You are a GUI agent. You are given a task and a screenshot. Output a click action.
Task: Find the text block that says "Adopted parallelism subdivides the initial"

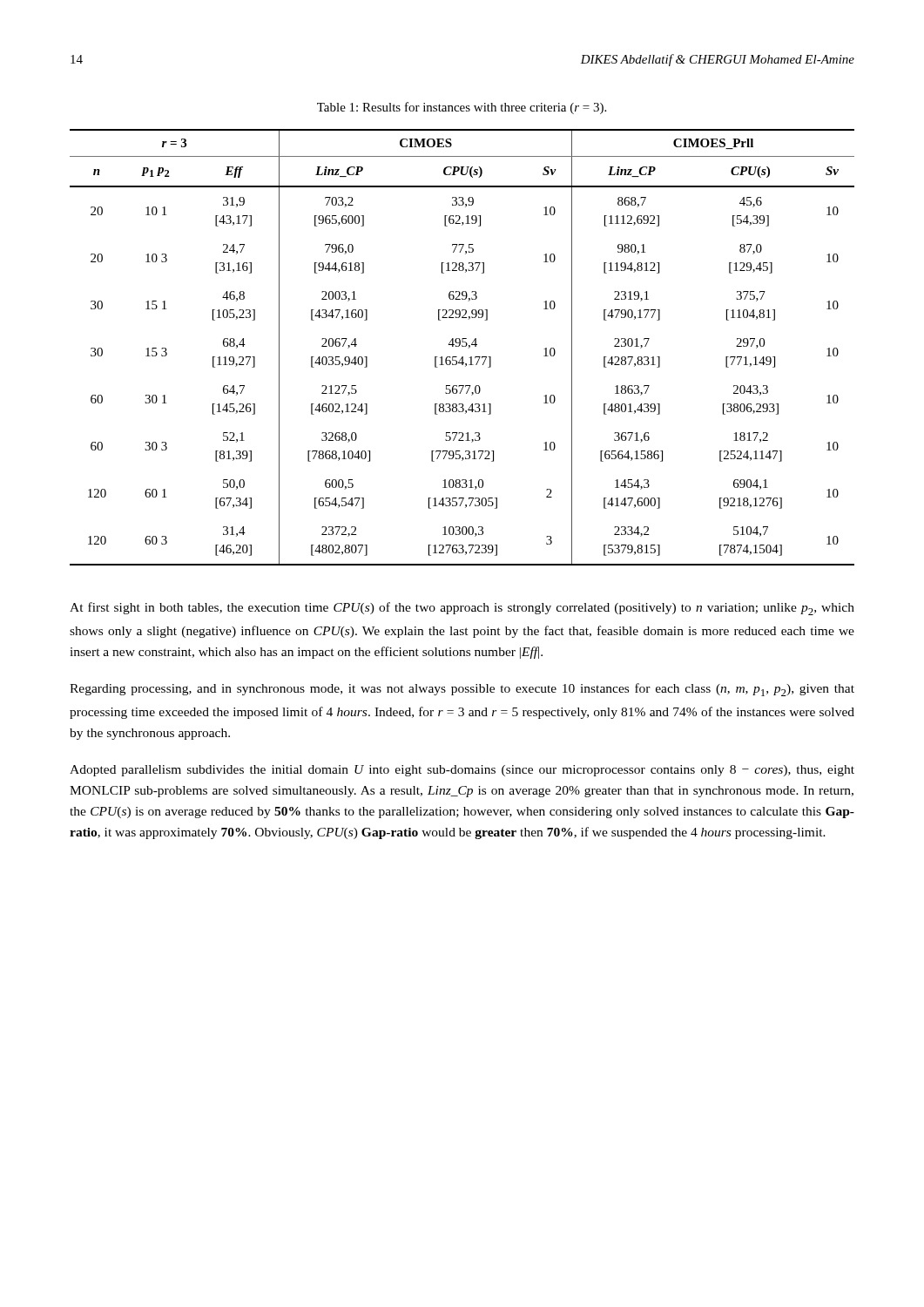[462, 801]
